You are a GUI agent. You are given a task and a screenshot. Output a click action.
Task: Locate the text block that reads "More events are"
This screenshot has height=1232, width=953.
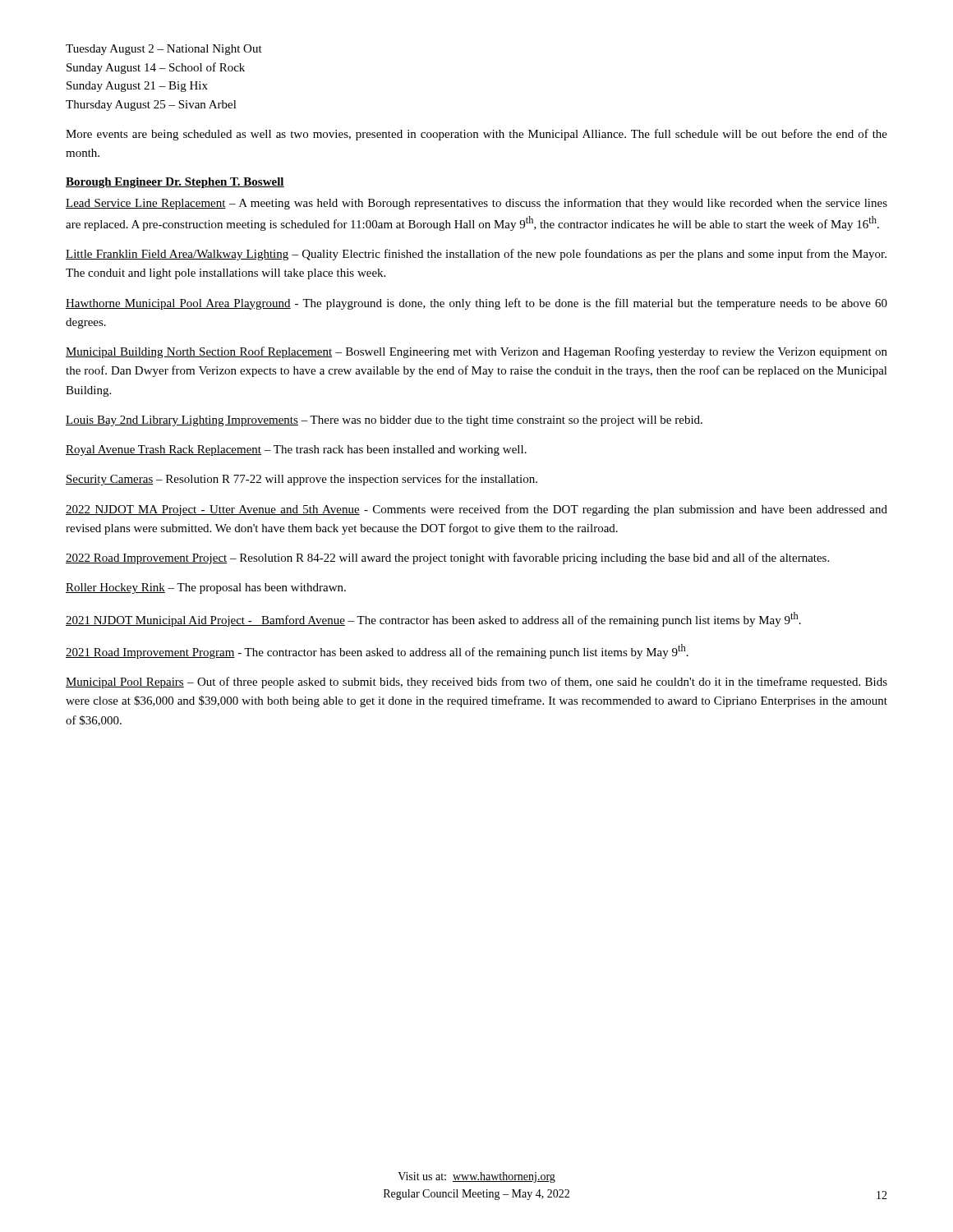[x=476, y=143]
